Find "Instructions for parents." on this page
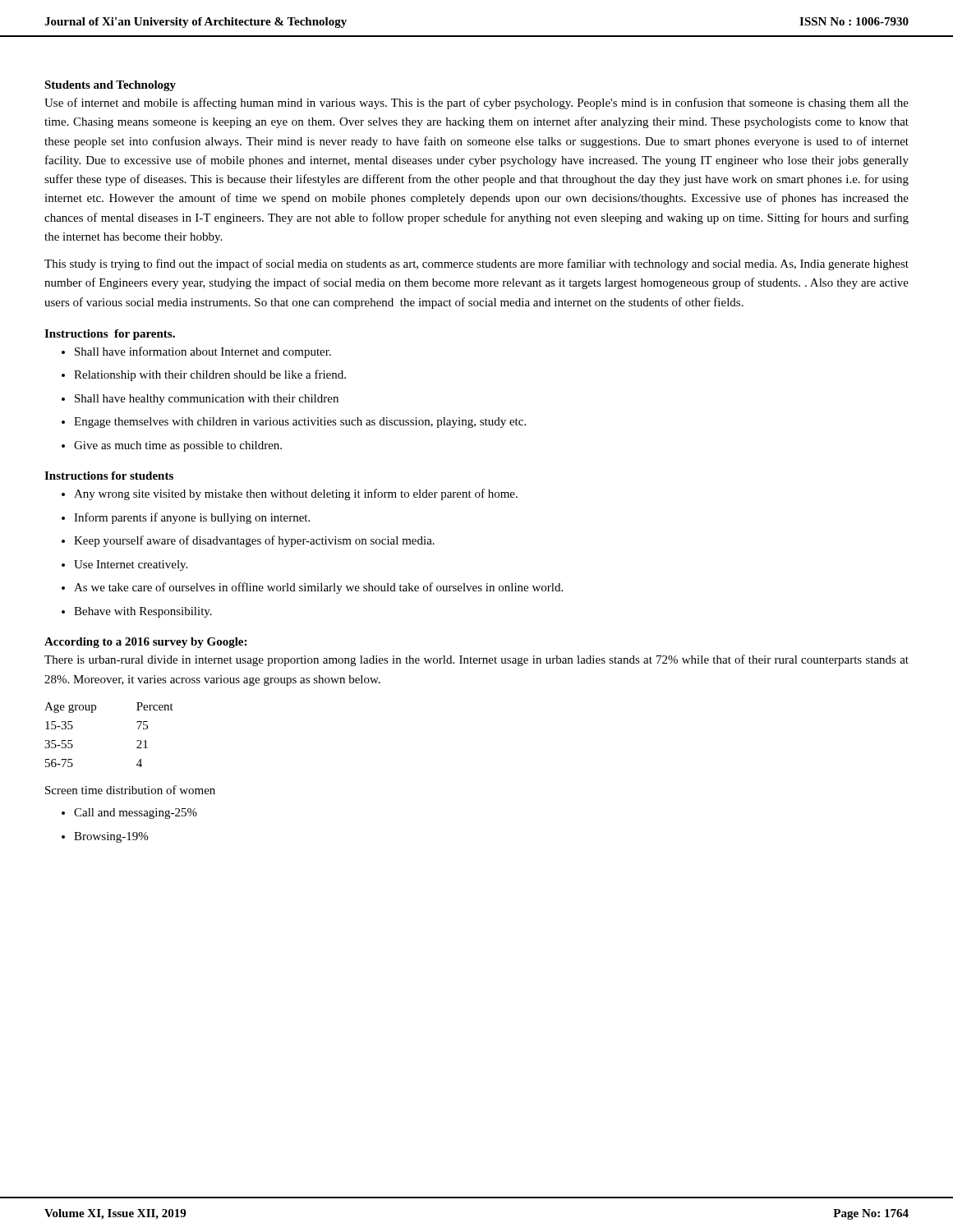 (x=110, y=333)
